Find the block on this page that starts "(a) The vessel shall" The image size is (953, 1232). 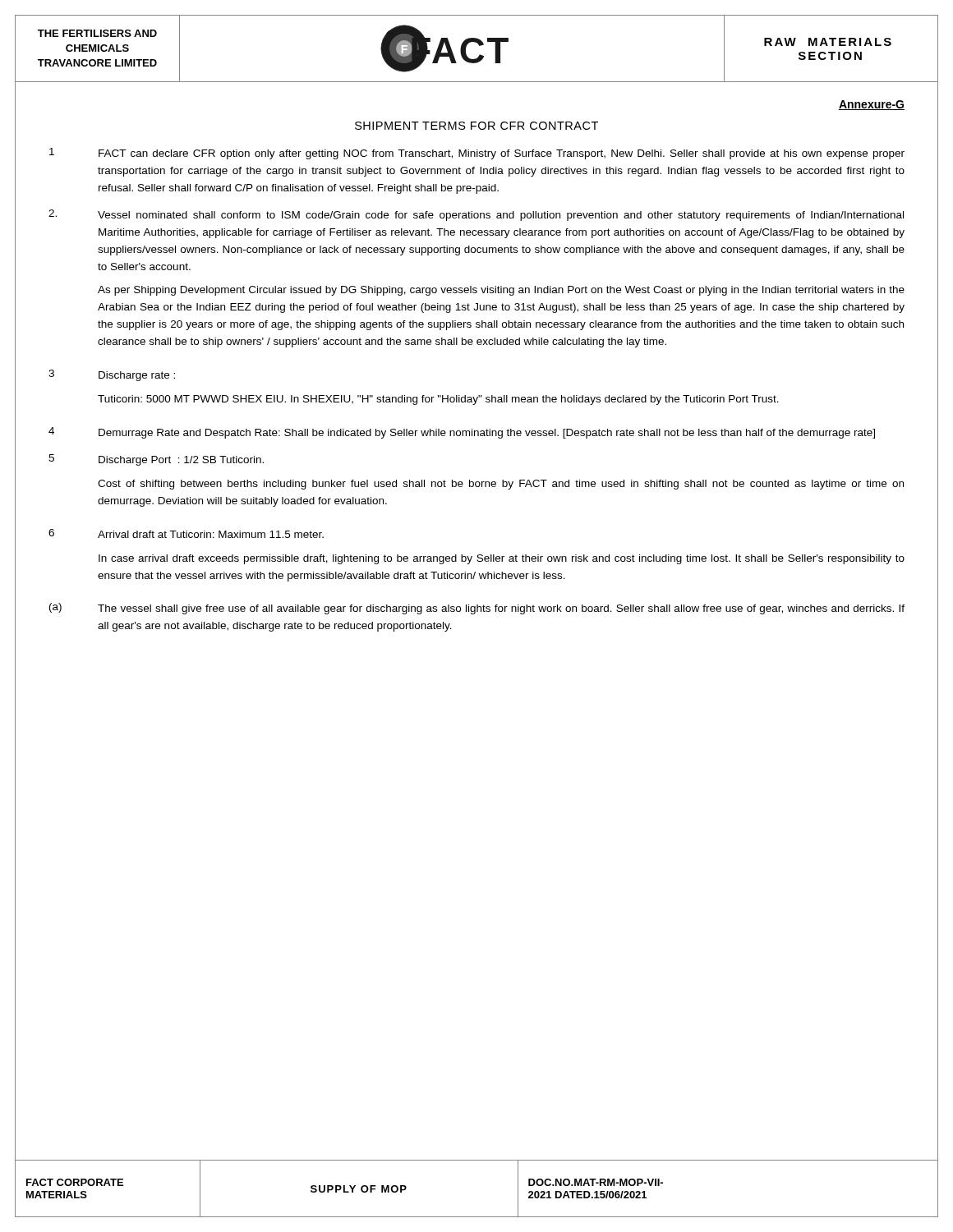click(476, 618)
